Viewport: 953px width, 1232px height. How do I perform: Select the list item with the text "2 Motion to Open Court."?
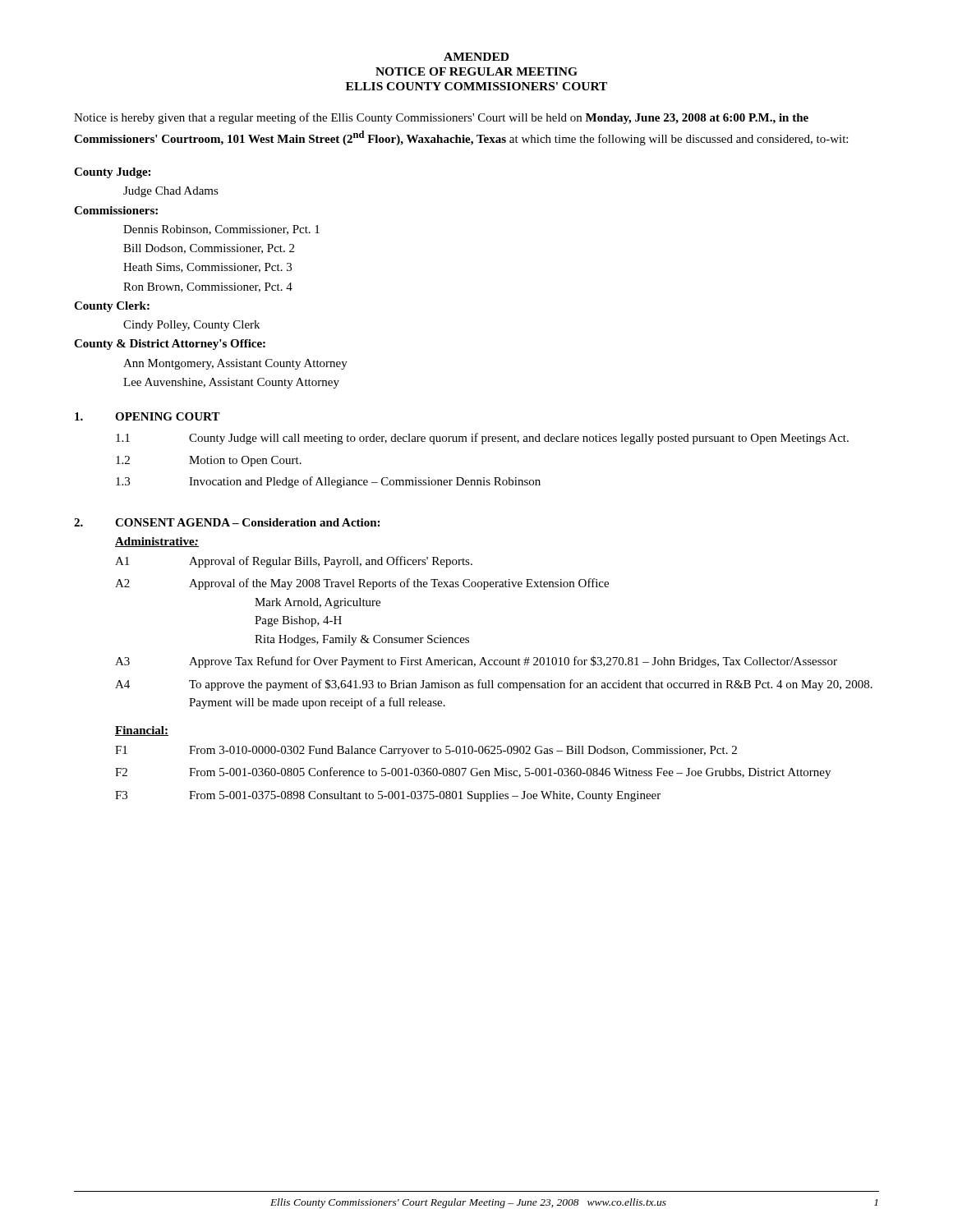click(x=209, y=461)
